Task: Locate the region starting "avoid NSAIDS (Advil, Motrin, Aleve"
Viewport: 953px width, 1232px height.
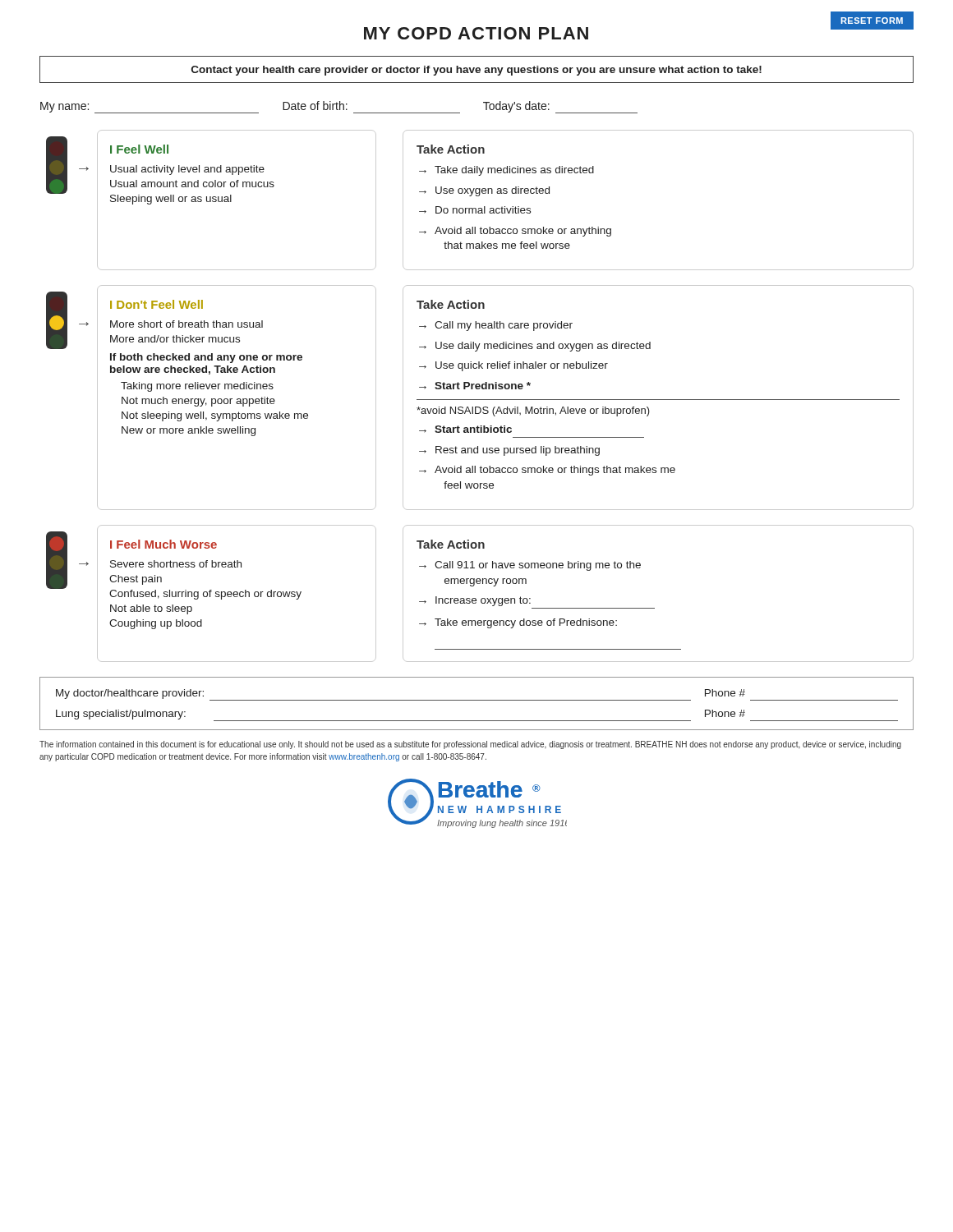Action: (x=533, y=411)
